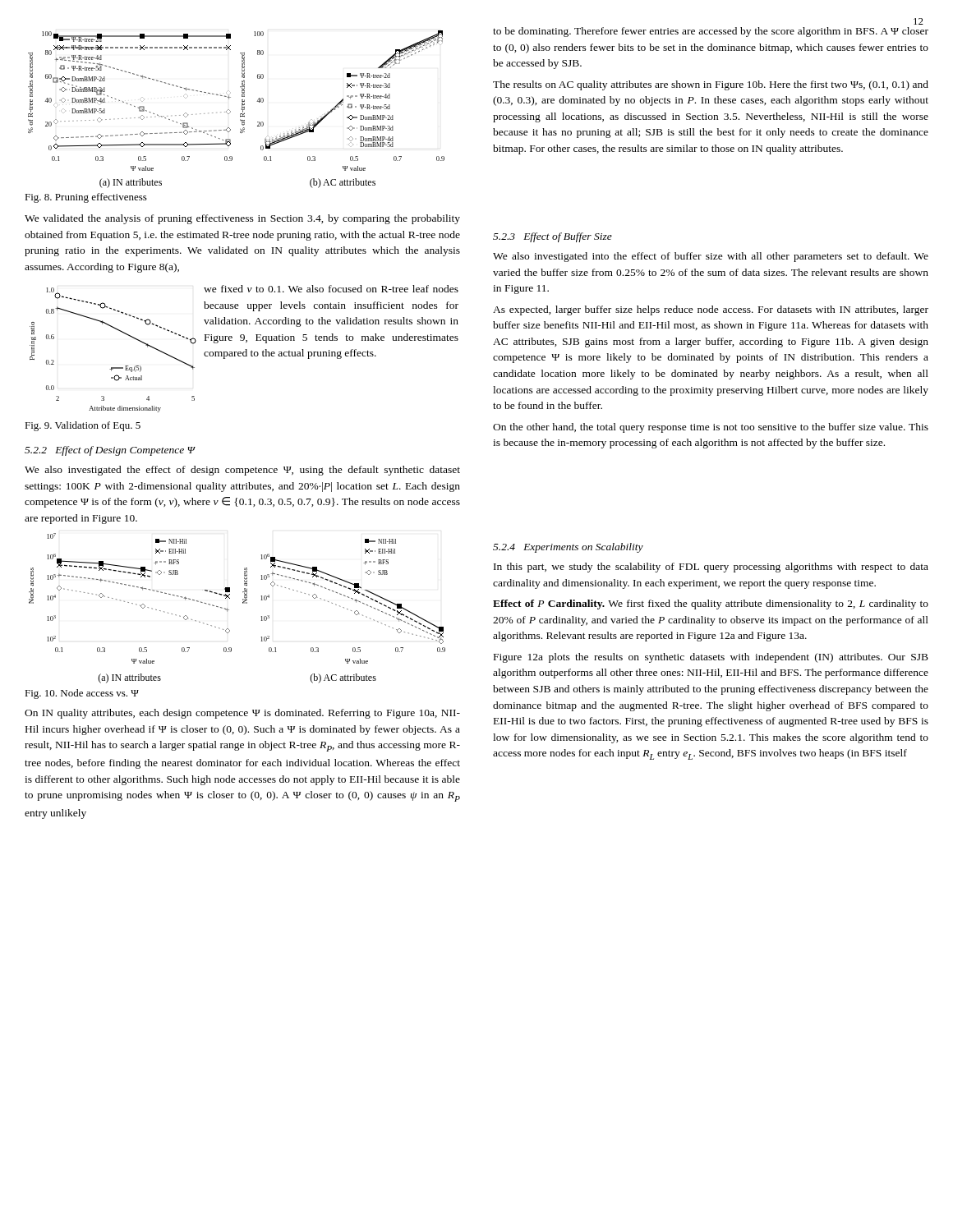Screen dimensions: 1232x953
Task: Navigate to the region starting "5.2.2 Effect of Design"
Action: click(x=110, y=450)
